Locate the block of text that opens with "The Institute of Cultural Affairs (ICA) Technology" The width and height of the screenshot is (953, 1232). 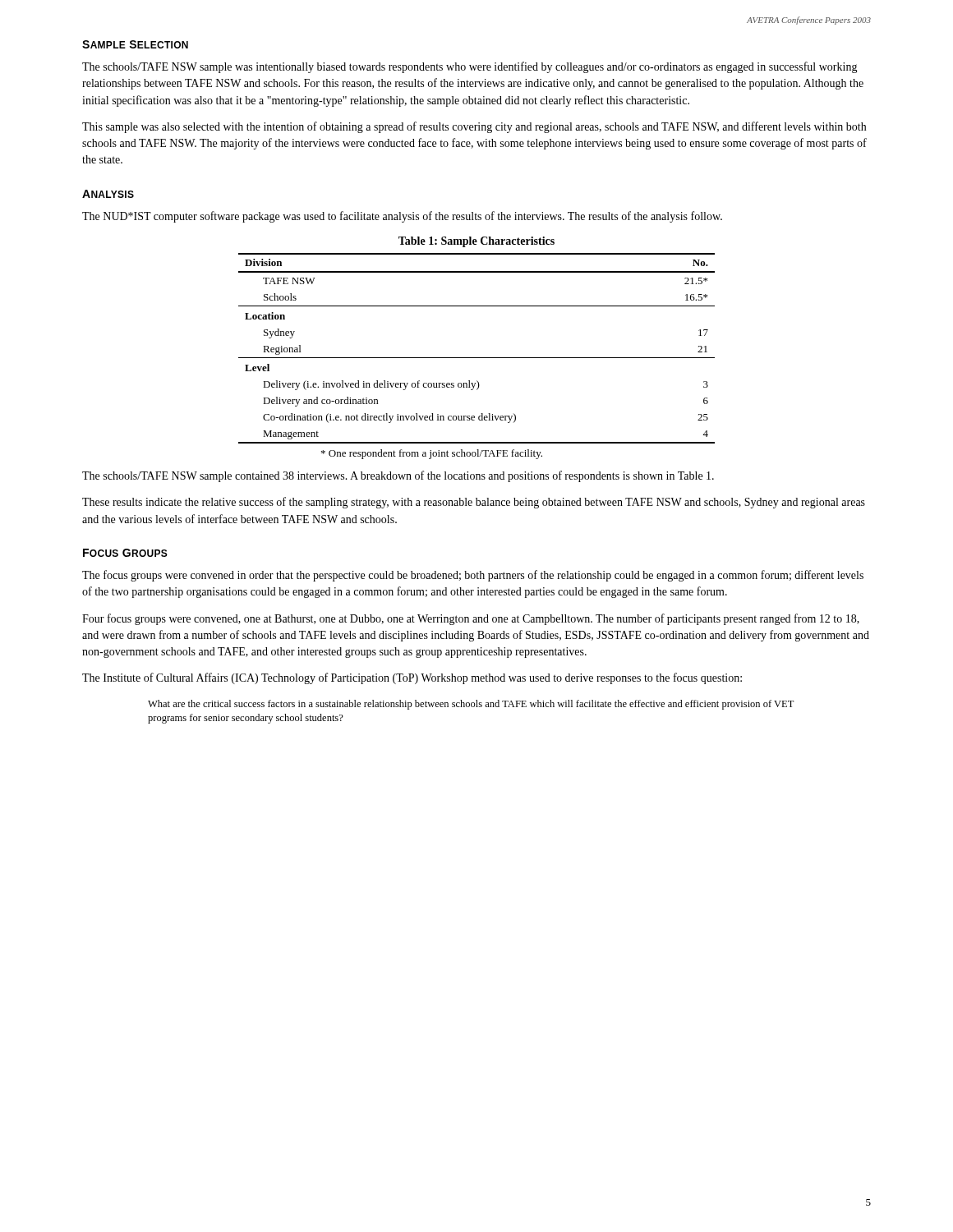(412, 678)
